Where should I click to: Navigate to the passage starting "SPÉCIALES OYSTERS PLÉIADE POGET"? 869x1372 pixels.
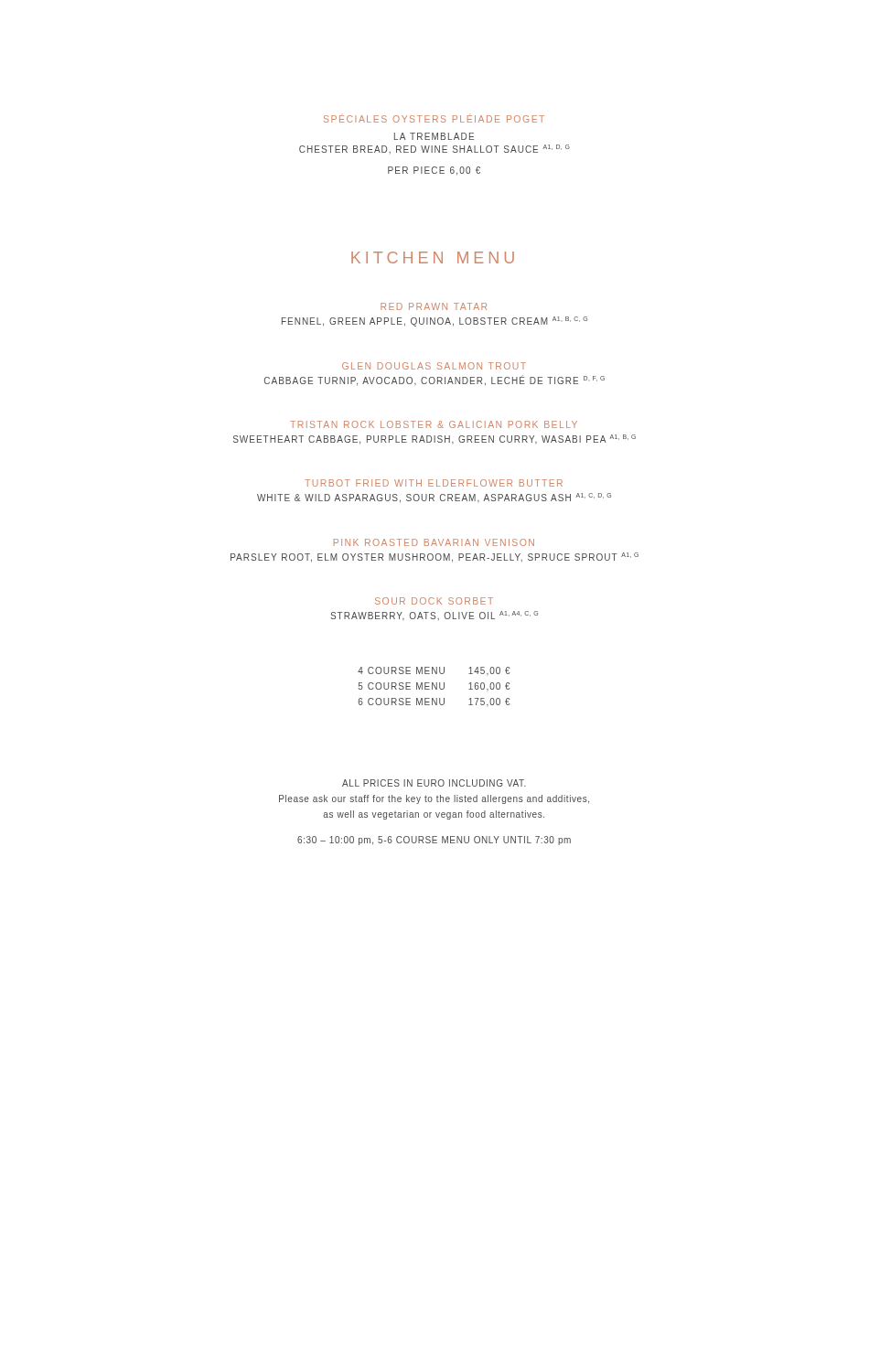(x=434, y=119)
